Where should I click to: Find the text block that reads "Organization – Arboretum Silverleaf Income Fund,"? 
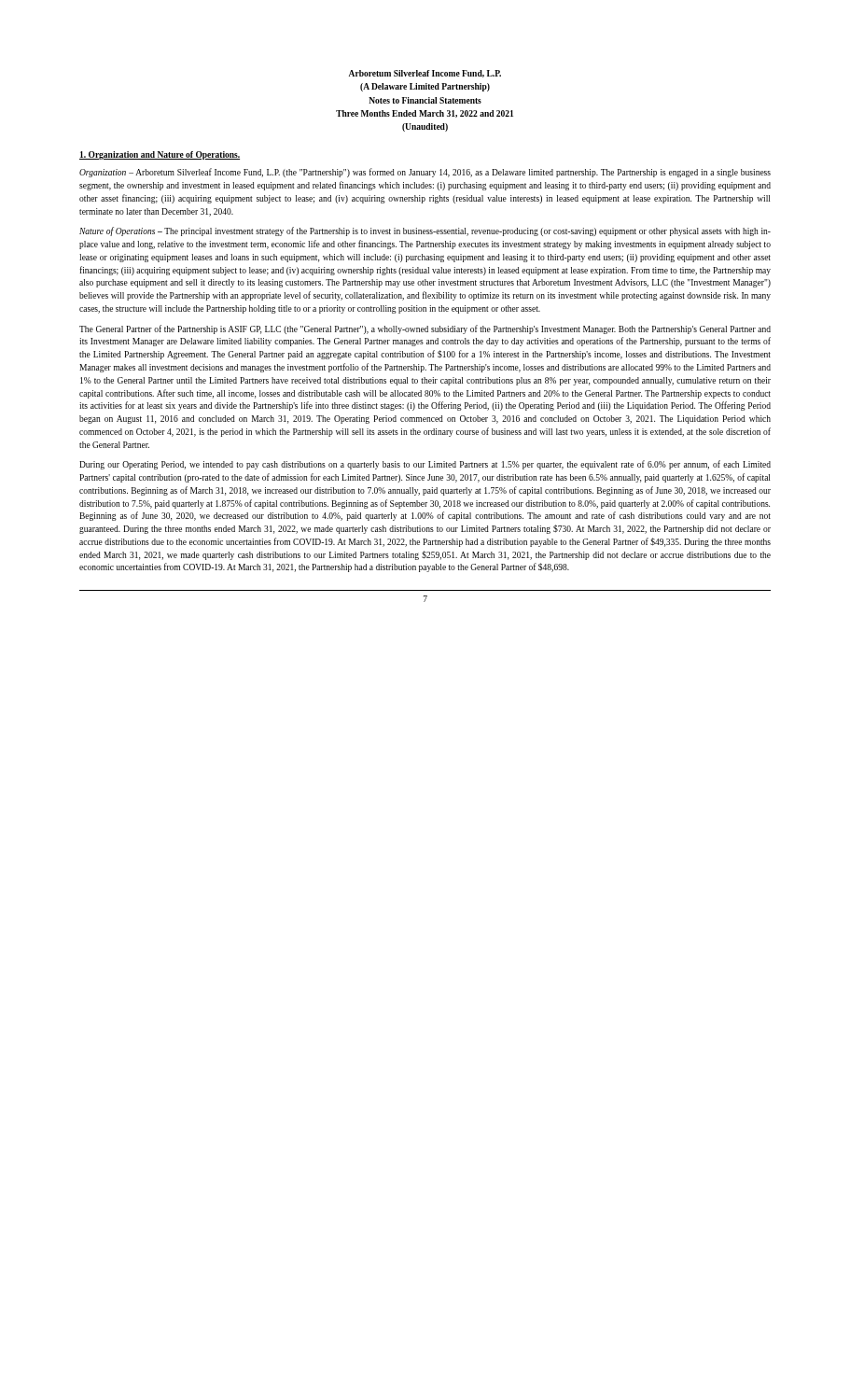(x=425, y=192)
